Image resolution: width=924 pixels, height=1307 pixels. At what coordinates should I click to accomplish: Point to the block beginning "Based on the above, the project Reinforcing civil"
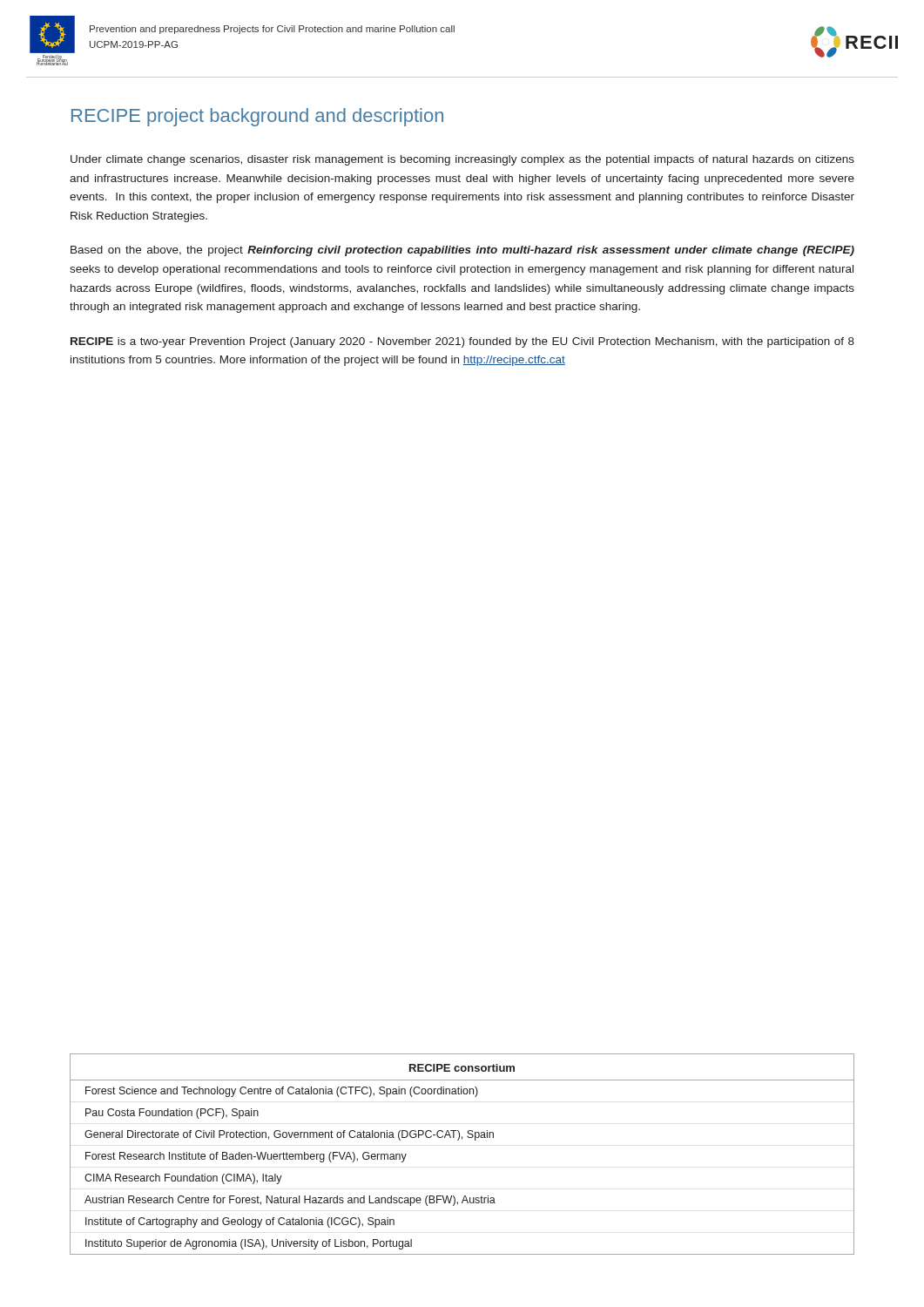point(462,278)
